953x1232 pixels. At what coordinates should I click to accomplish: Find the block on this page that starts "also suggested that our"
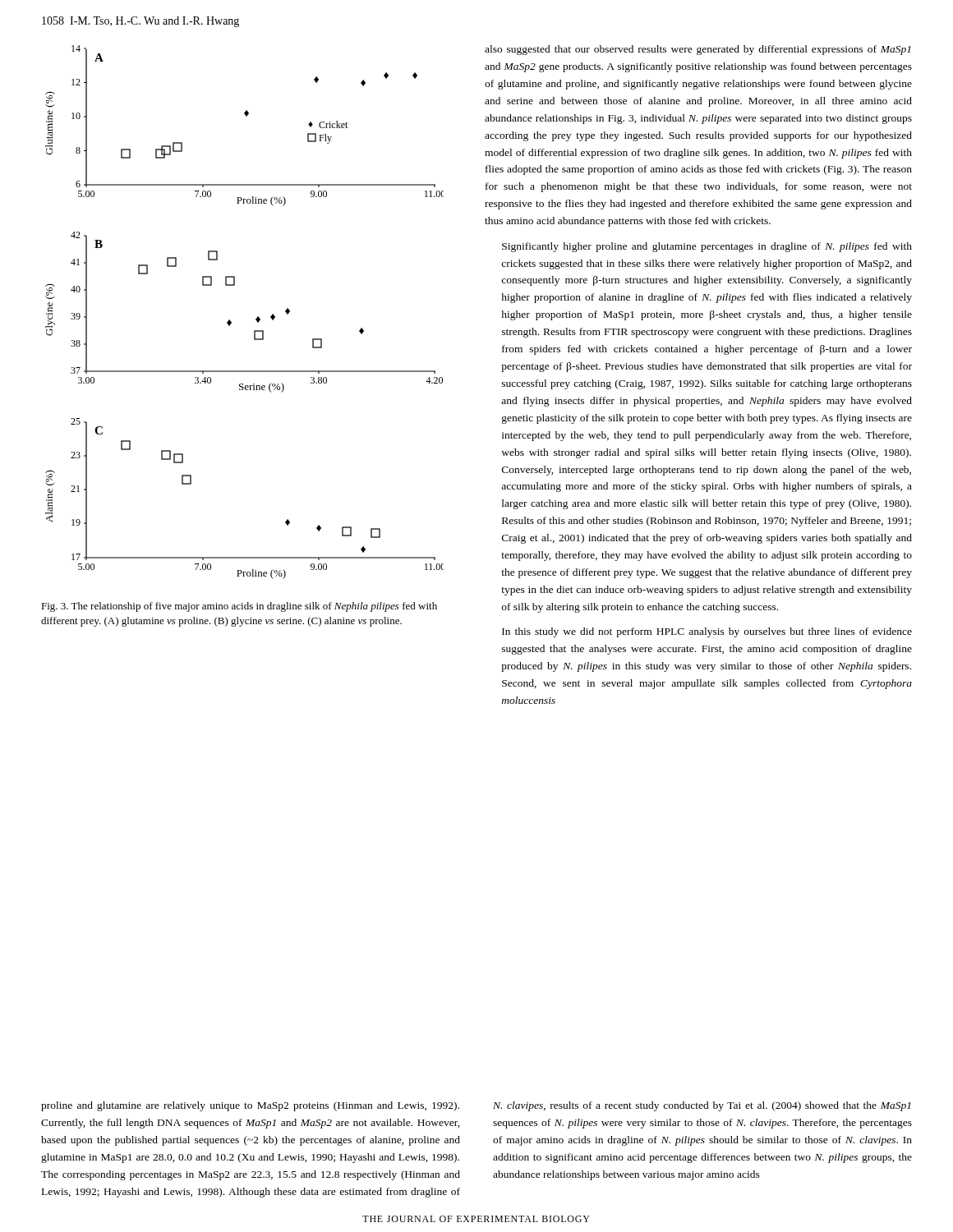(698, 375)
